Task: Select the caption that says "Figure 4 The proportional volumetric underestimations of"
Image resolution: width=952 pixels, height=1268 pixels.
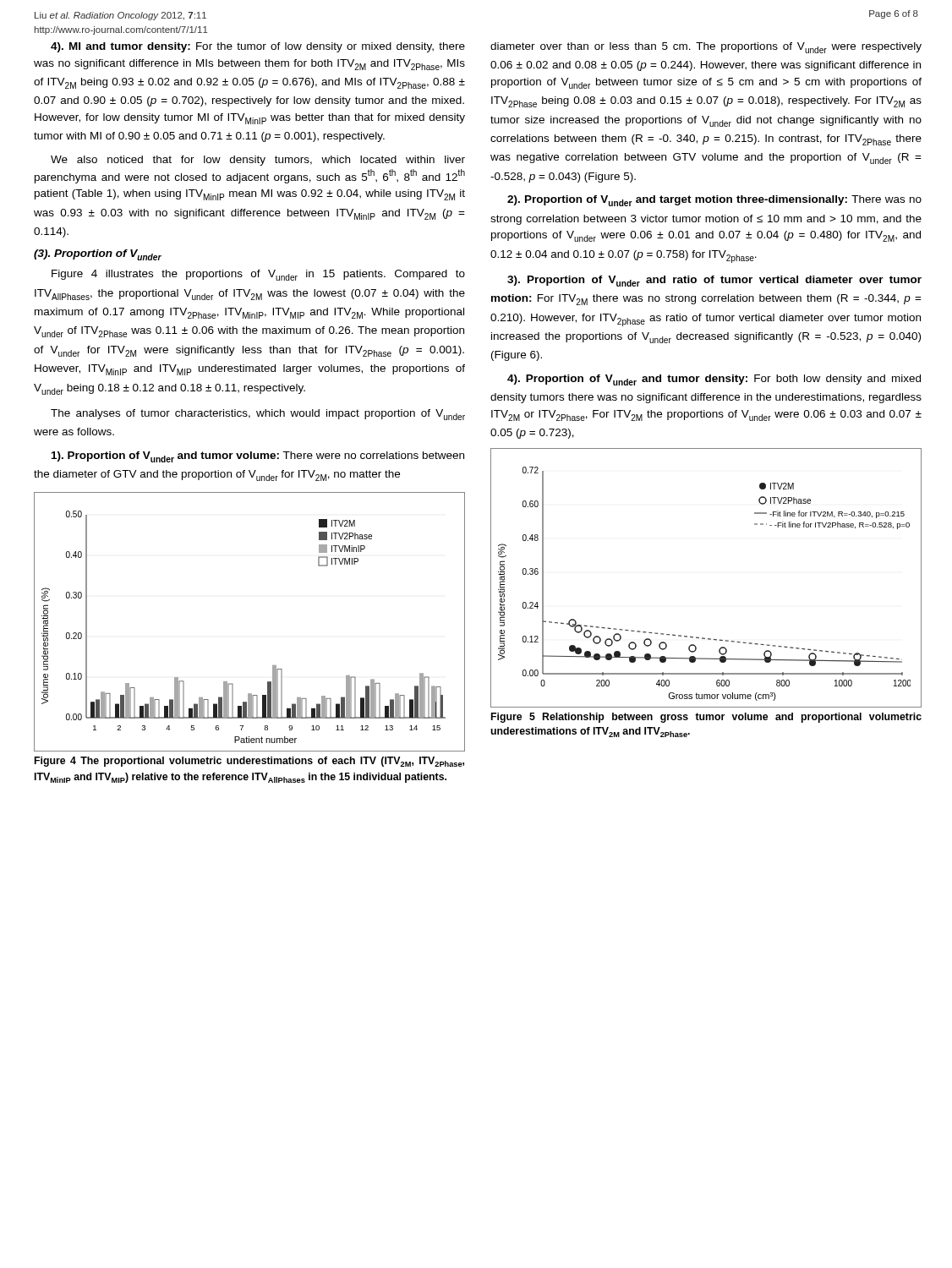Action: coord(249,770)
